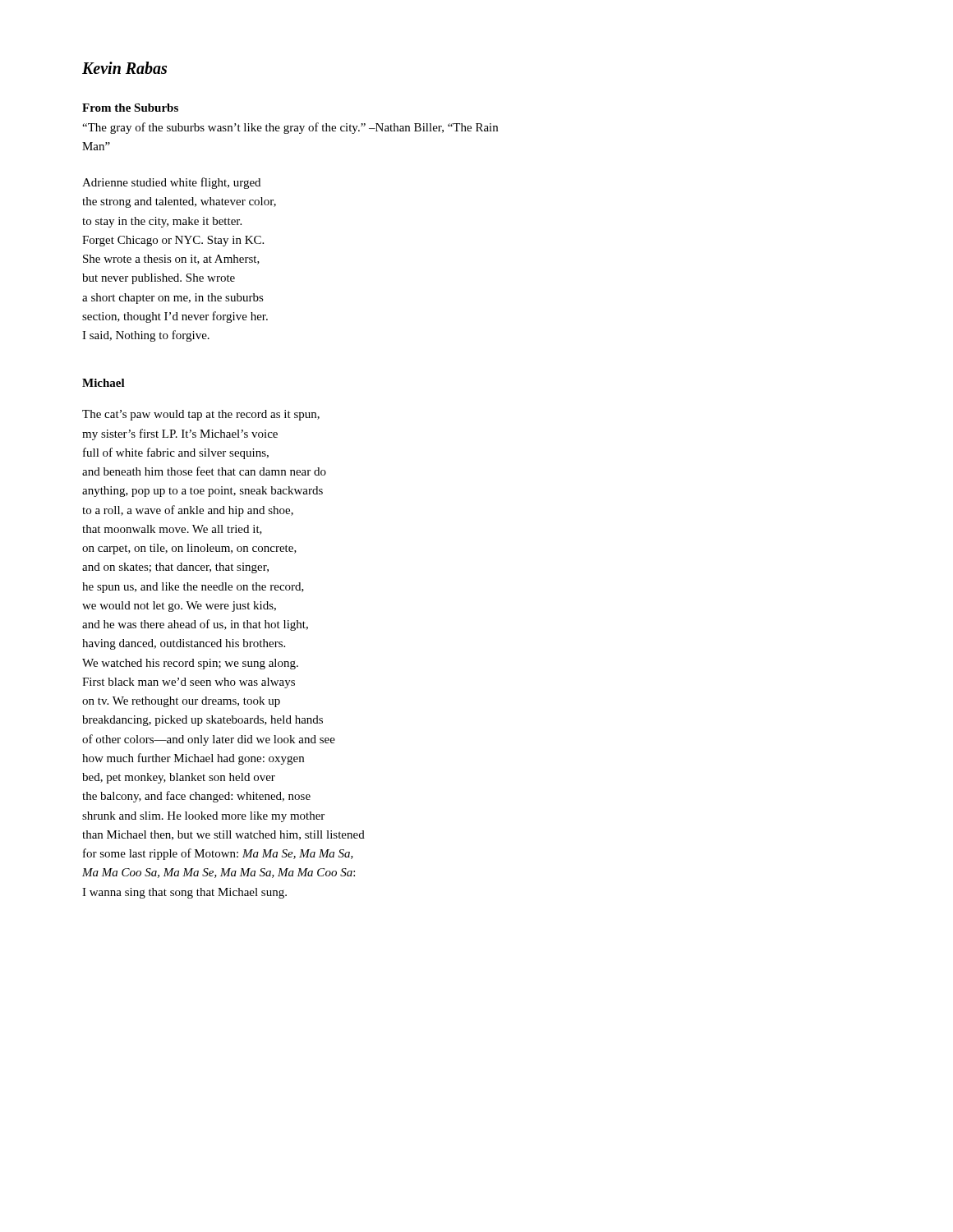Locate the element starting "Adrienne studied white flight, urged the strong"
This screenshot has height=1232, width=953.
coord(179,259)
